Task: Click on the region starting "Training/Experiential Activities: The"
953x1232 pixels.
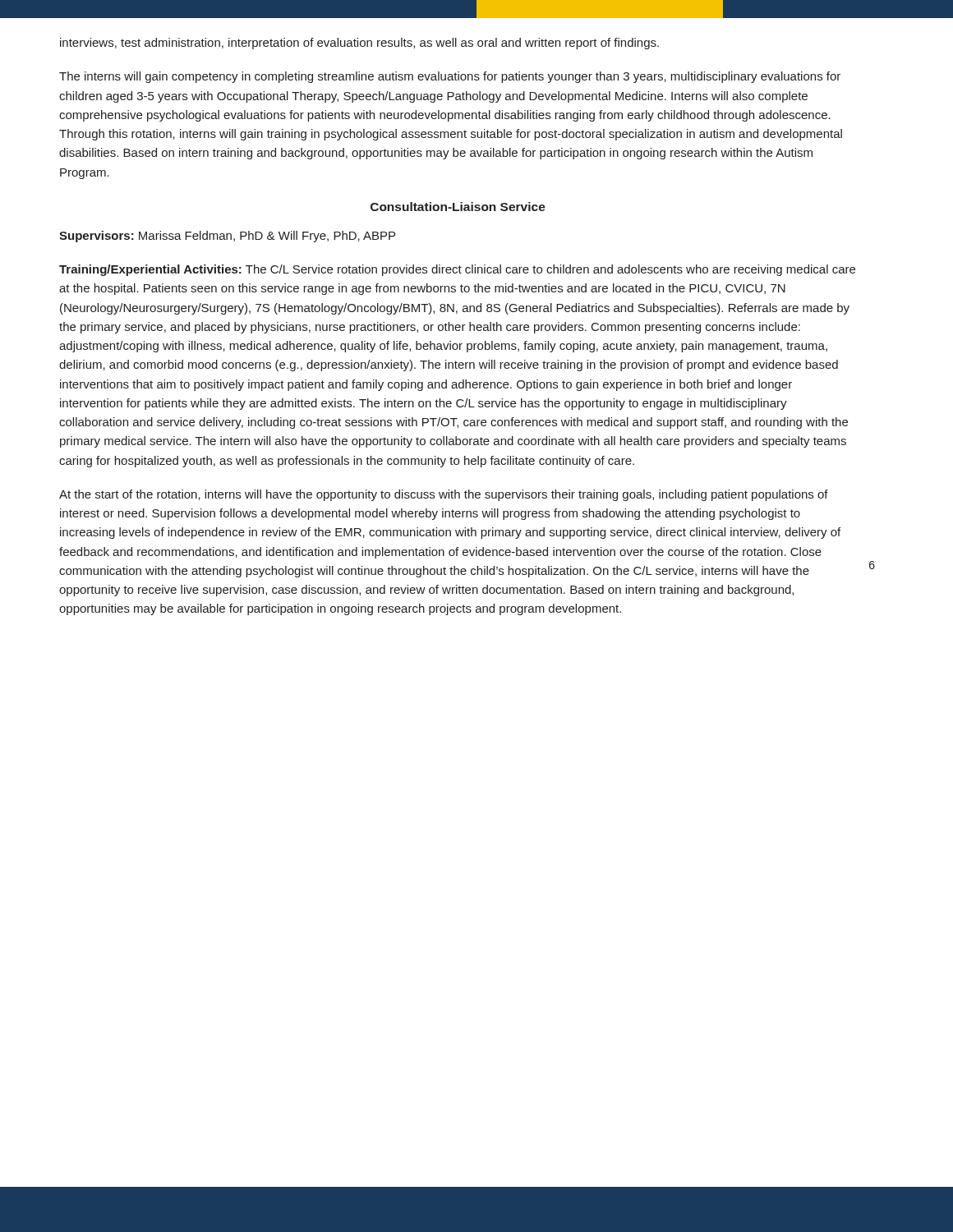Action: (x=458, y=365)
